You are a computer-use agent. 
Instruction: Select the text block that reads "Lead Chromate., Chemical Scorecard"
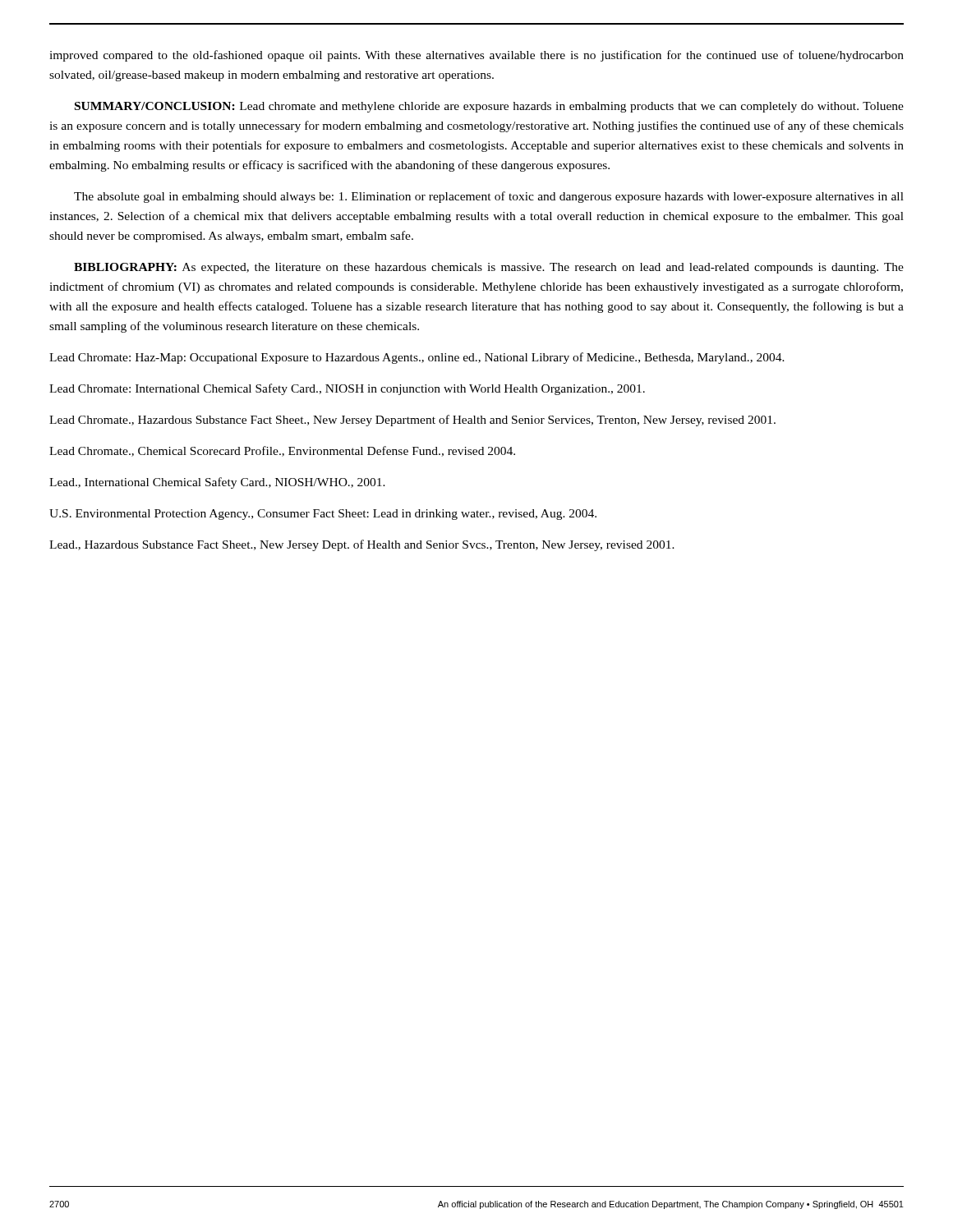[283, 451]
